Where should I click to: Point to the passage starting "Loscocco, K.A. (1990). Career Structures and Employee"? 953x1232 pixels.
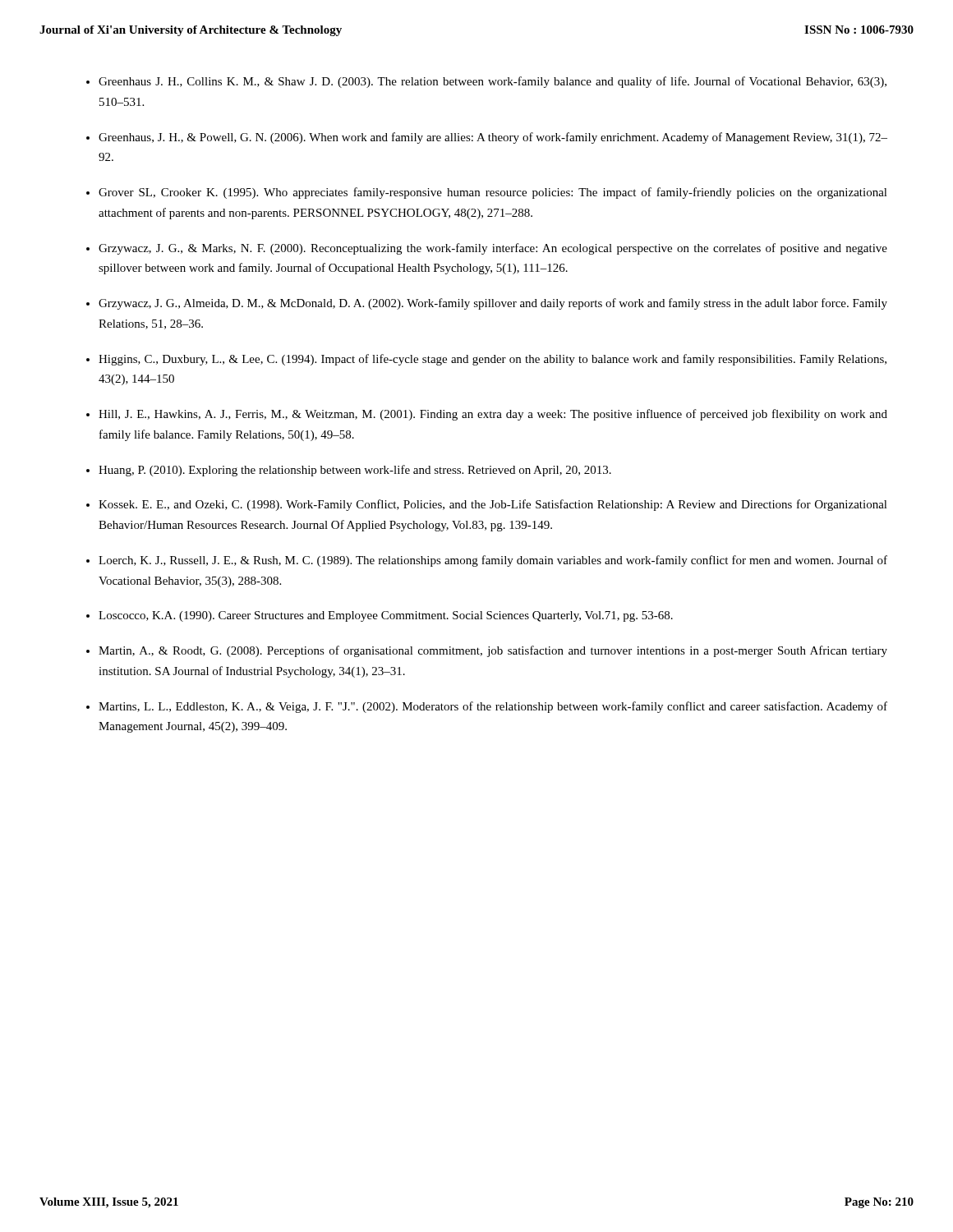coord(386,615)
